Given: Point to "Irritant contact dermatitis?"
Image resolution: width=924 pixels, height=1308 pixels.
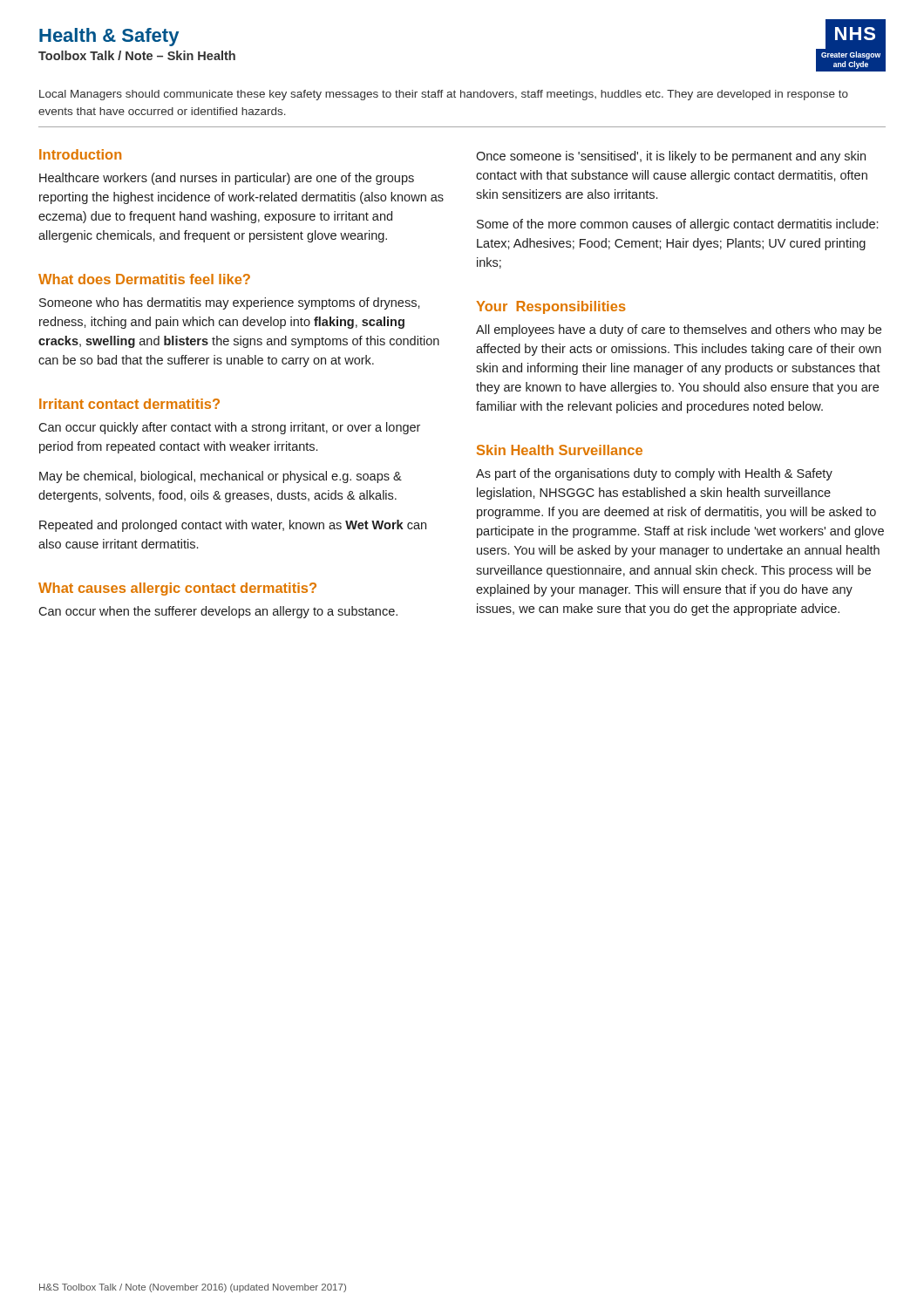Looking at the screenshot, I should pos(129,404).
